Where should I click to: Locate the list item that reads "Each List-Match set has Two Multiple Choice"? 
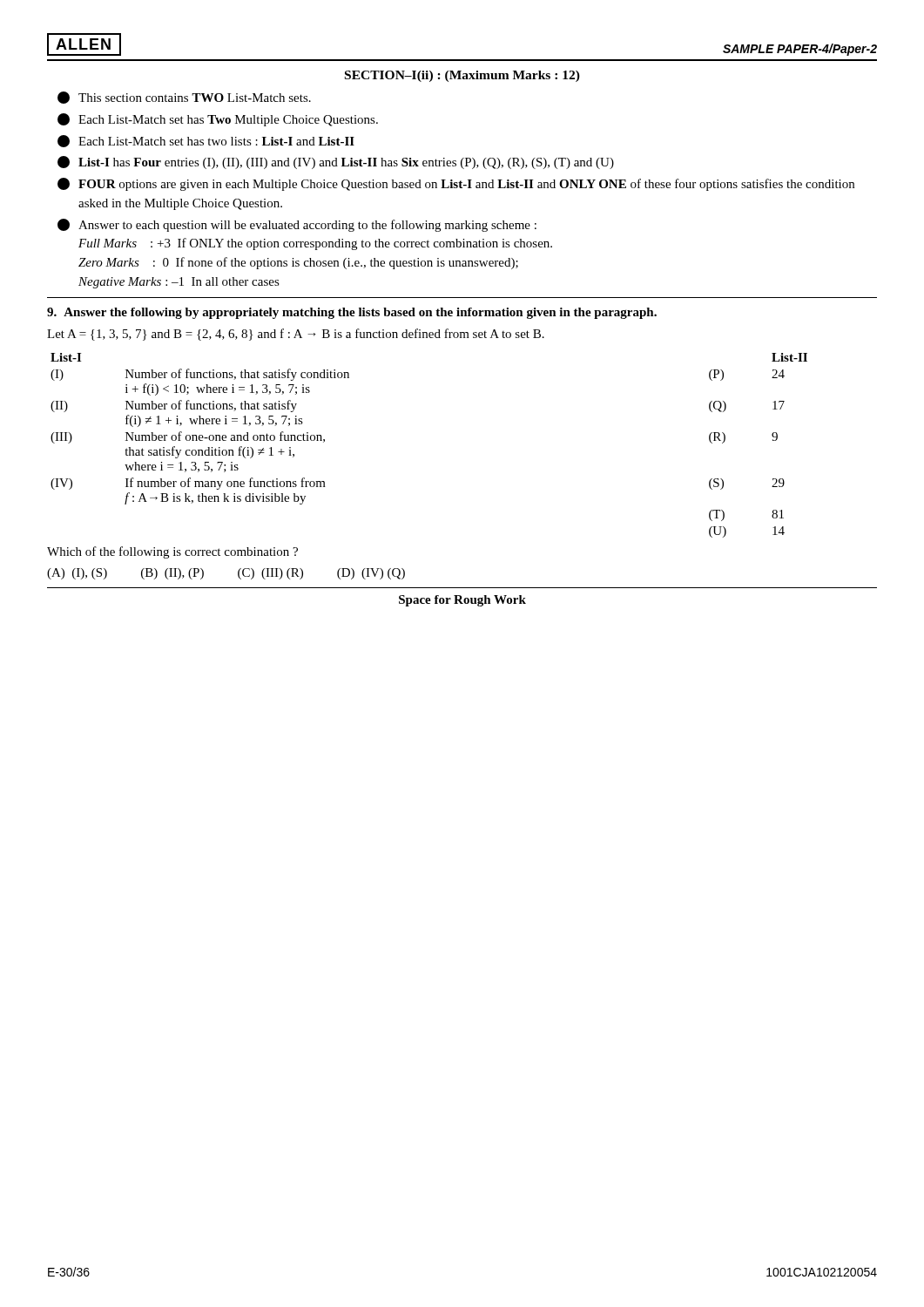pos(218,120)
